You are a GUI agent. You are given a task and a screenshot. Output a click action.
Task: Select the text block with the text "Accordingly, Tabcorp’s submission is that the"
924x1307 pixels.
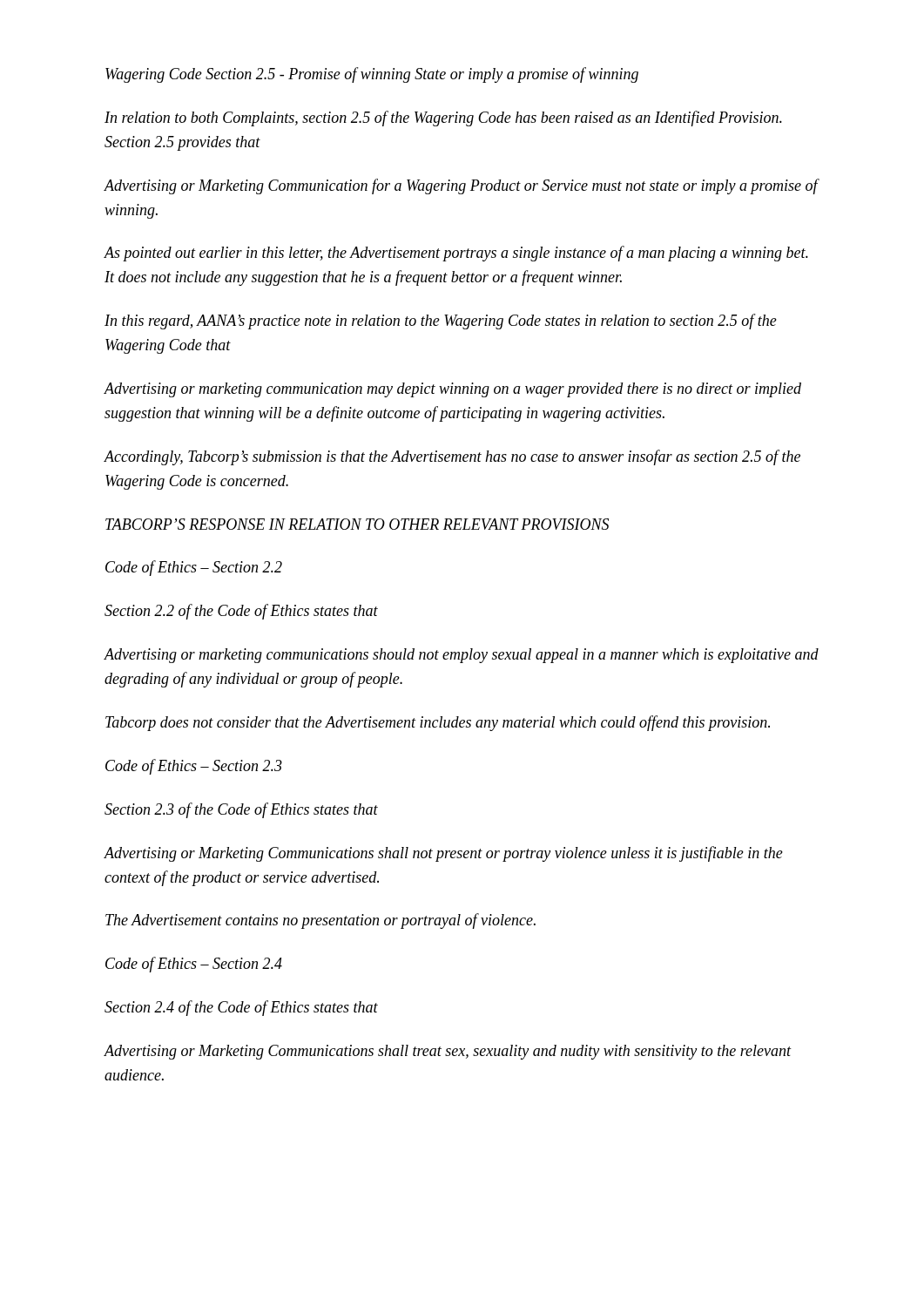pyautogui.click(x=453, y=469)
